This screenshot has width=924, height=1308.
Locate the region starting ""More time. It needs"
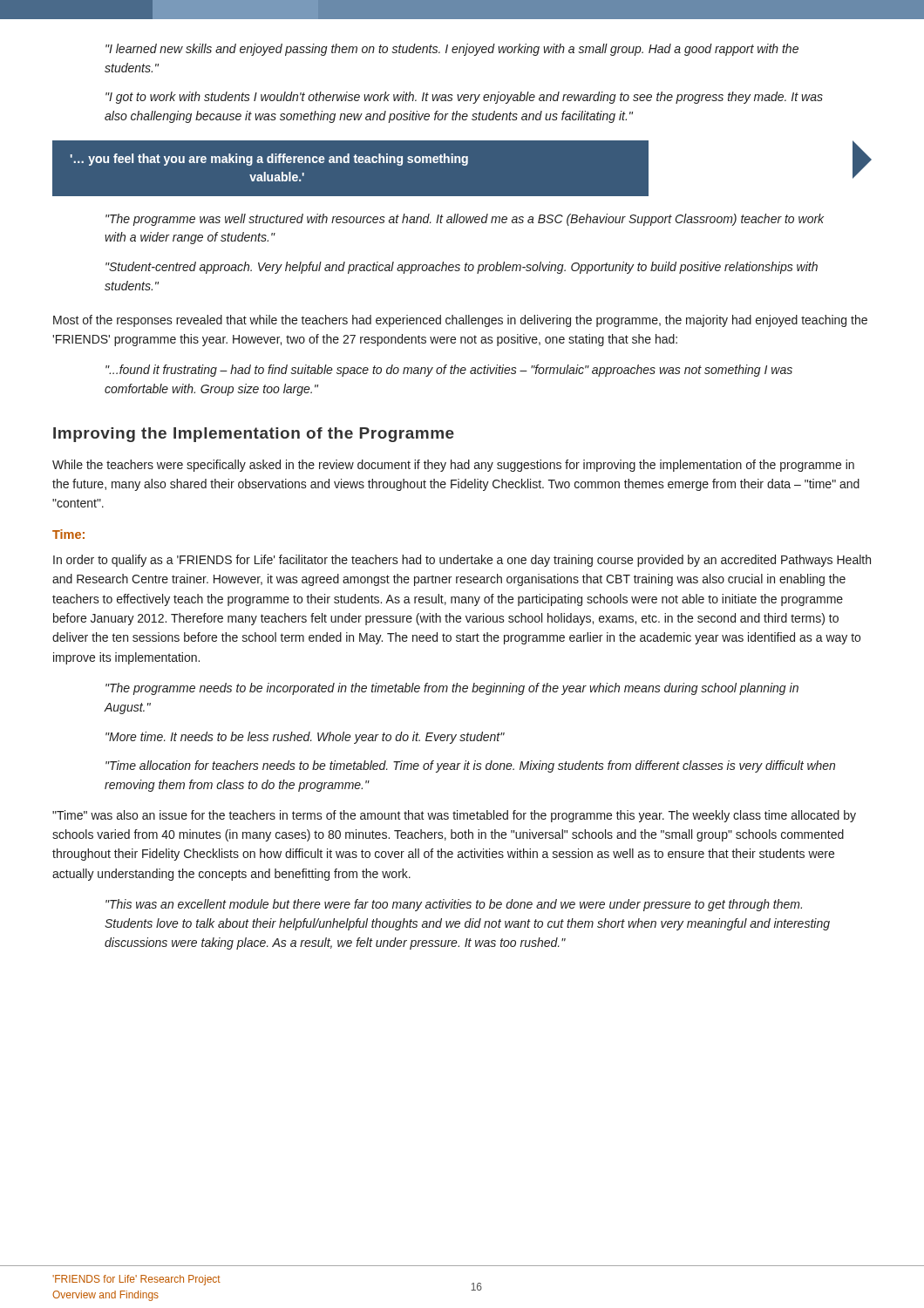304,736
